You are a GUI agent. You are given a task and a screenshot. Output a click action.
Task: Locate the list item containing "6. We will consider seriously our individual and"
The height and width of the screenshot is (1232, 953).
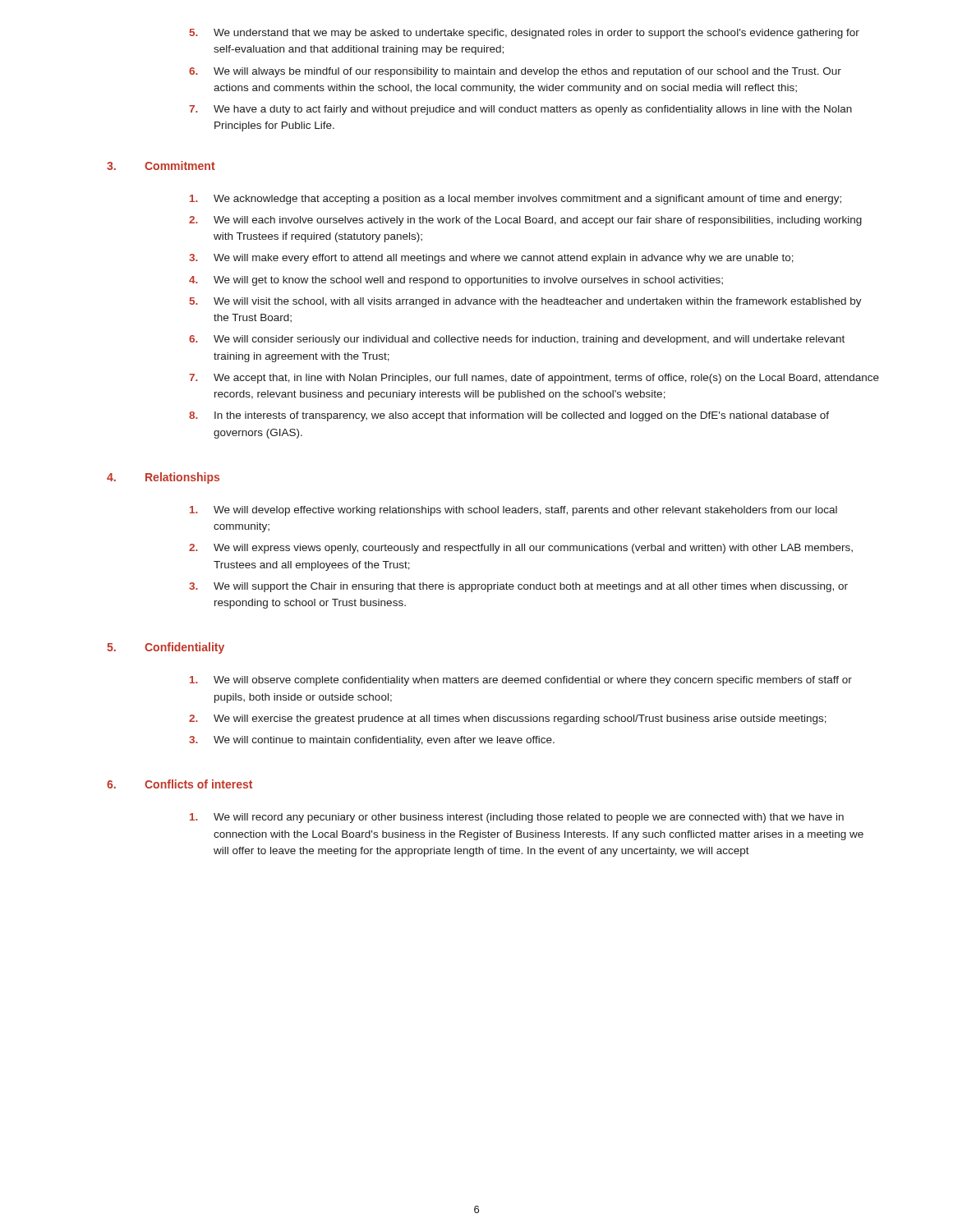(534, 348)
